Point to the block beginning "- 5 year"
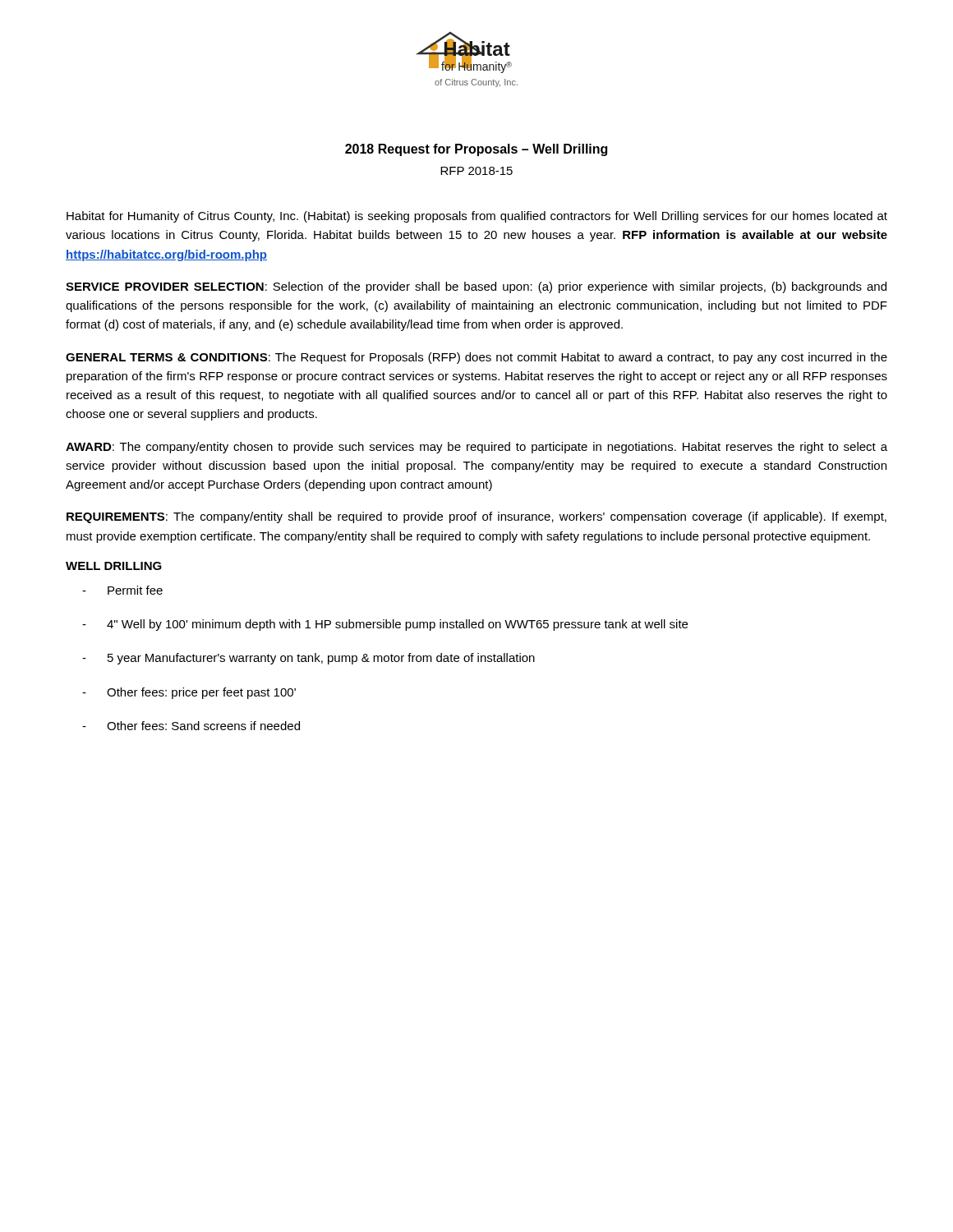The width and height of the screenshot is (953, 1232). [476, 658]
